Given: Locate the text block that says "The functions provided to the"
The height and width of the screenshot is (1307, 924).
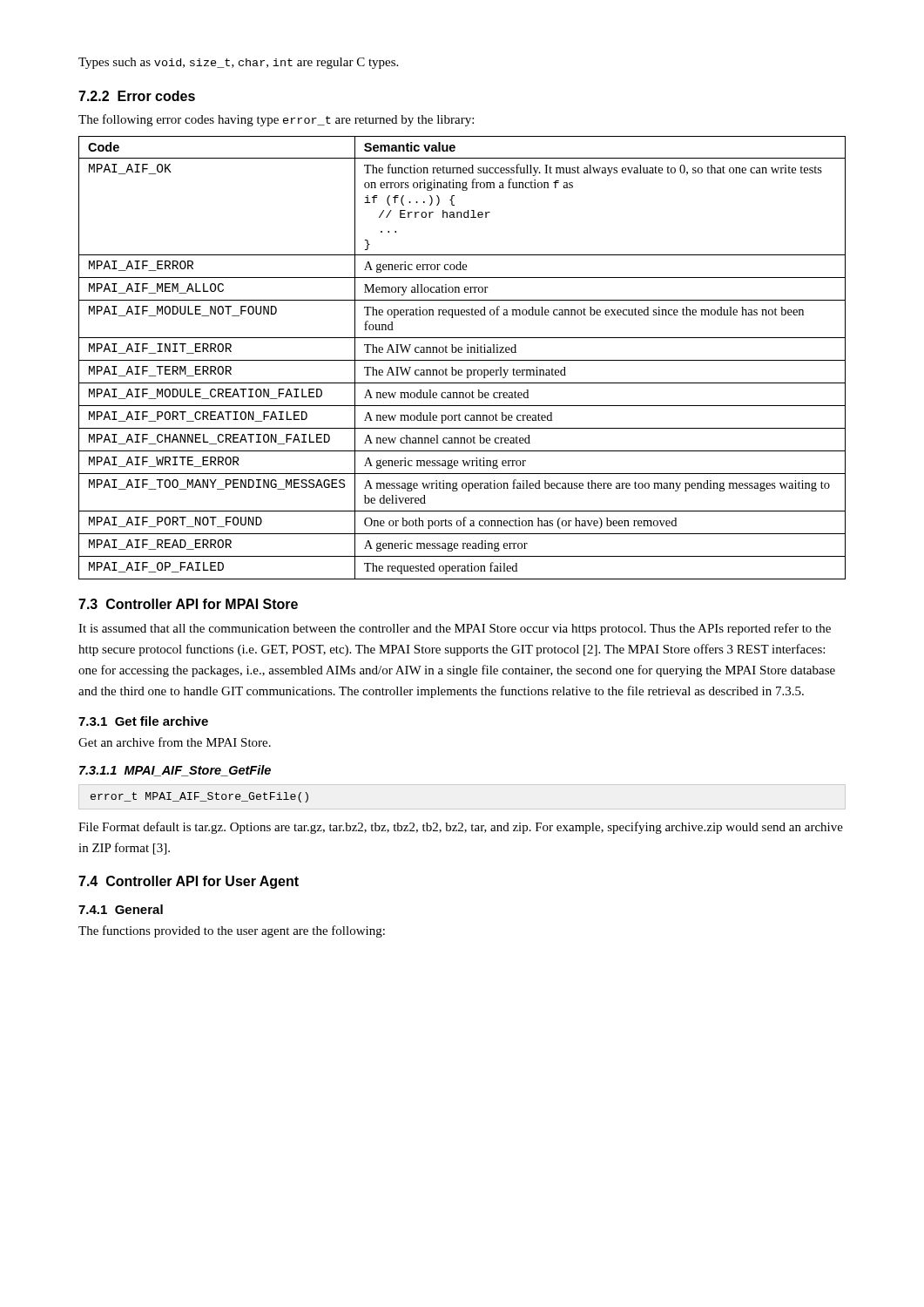Looking at the screenshot, I should 232,931.
